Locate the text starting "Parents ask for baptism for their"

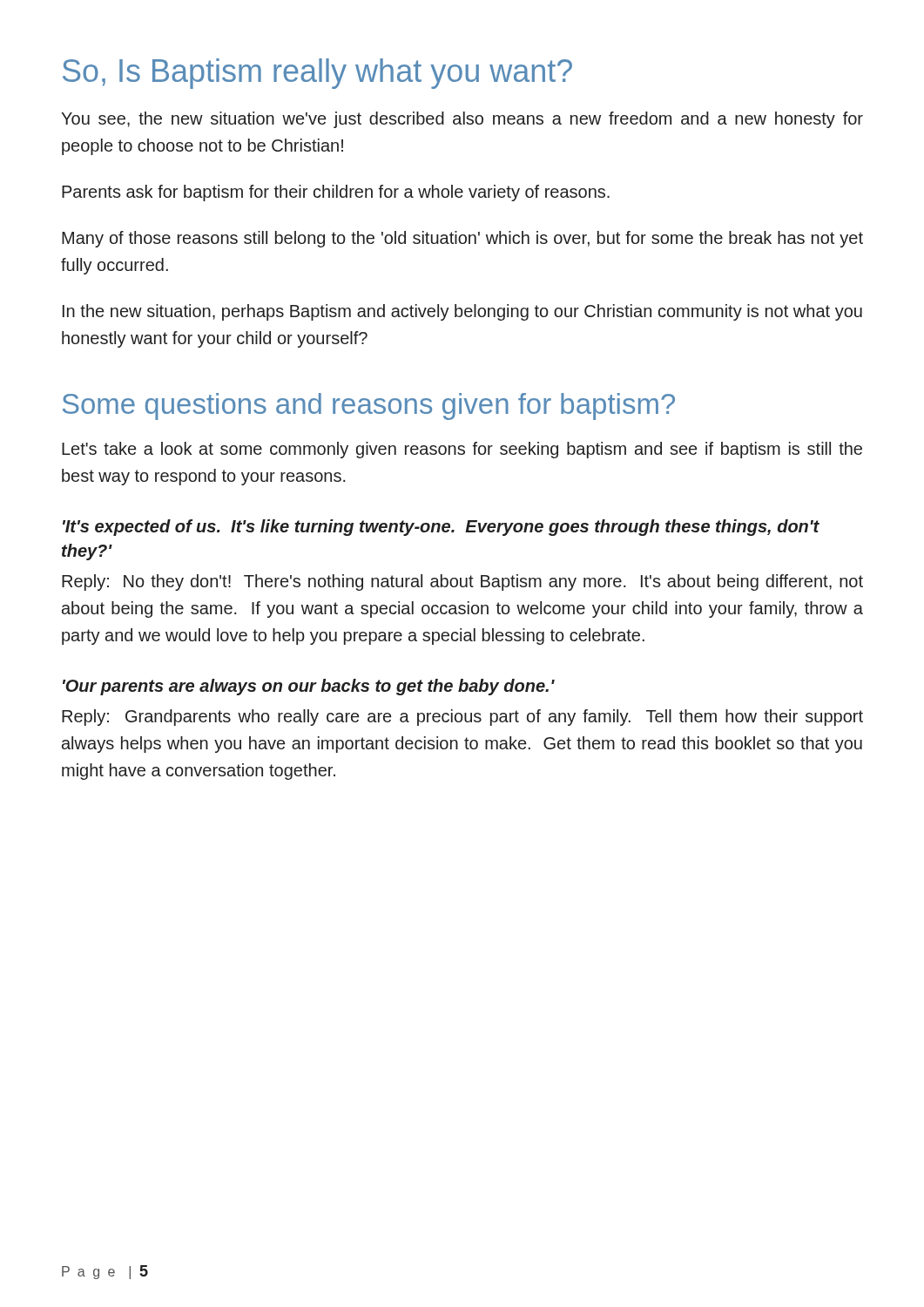click(x=462, y=192)
